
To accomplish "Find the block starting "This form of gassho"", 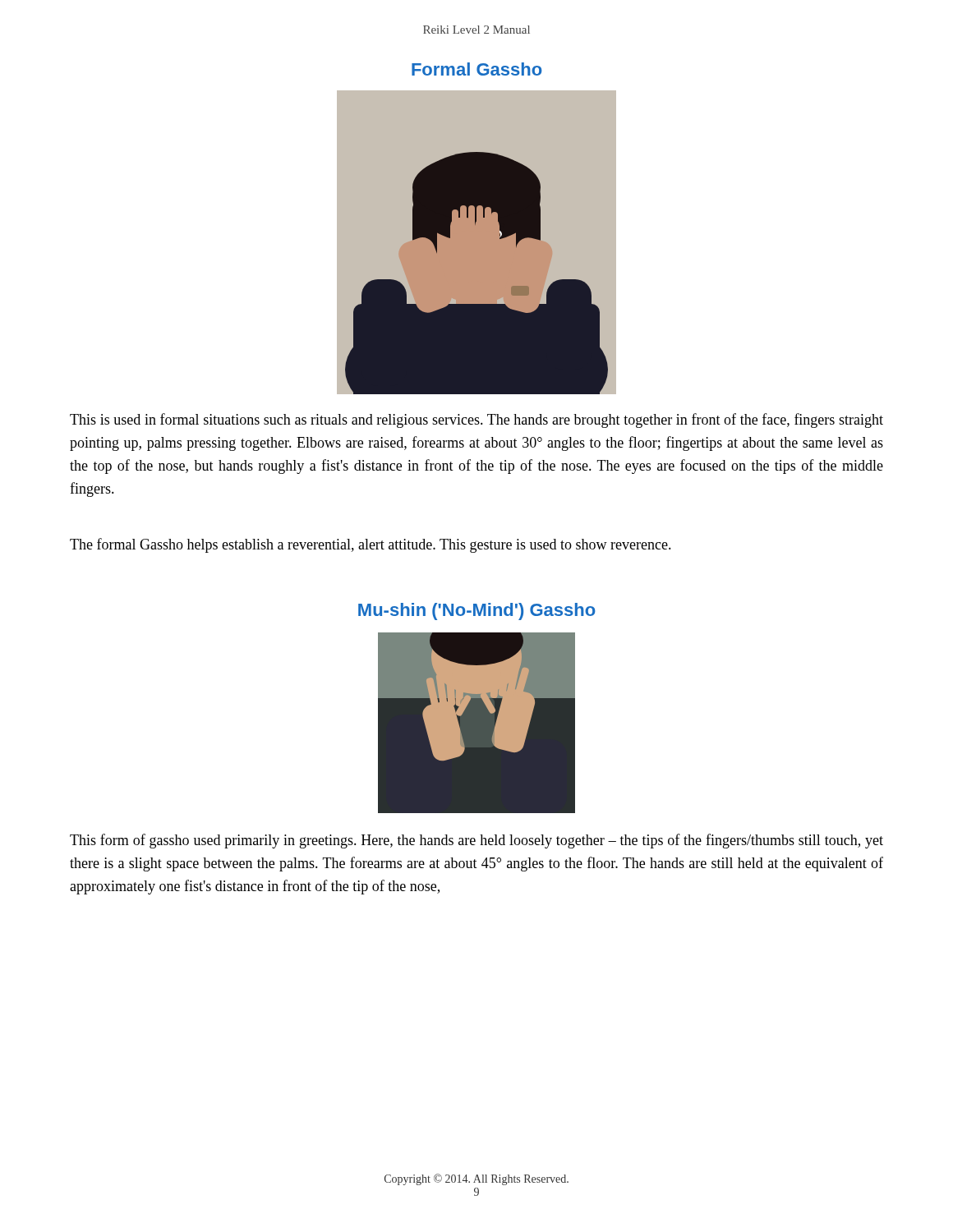I will click(476, 863).
